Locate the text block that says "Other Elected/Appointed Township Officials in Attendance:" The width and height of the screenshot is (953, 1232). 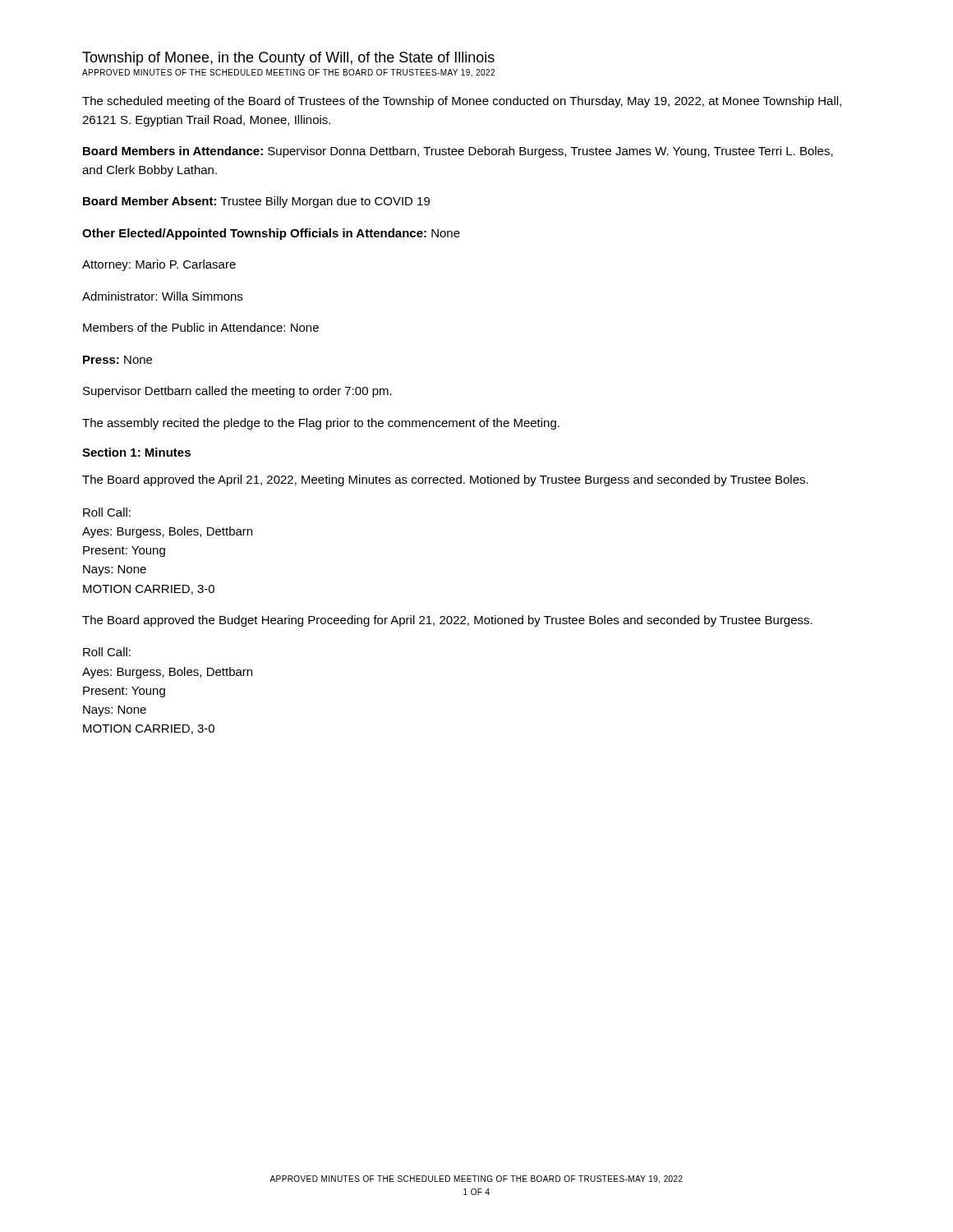coord(468,233)
